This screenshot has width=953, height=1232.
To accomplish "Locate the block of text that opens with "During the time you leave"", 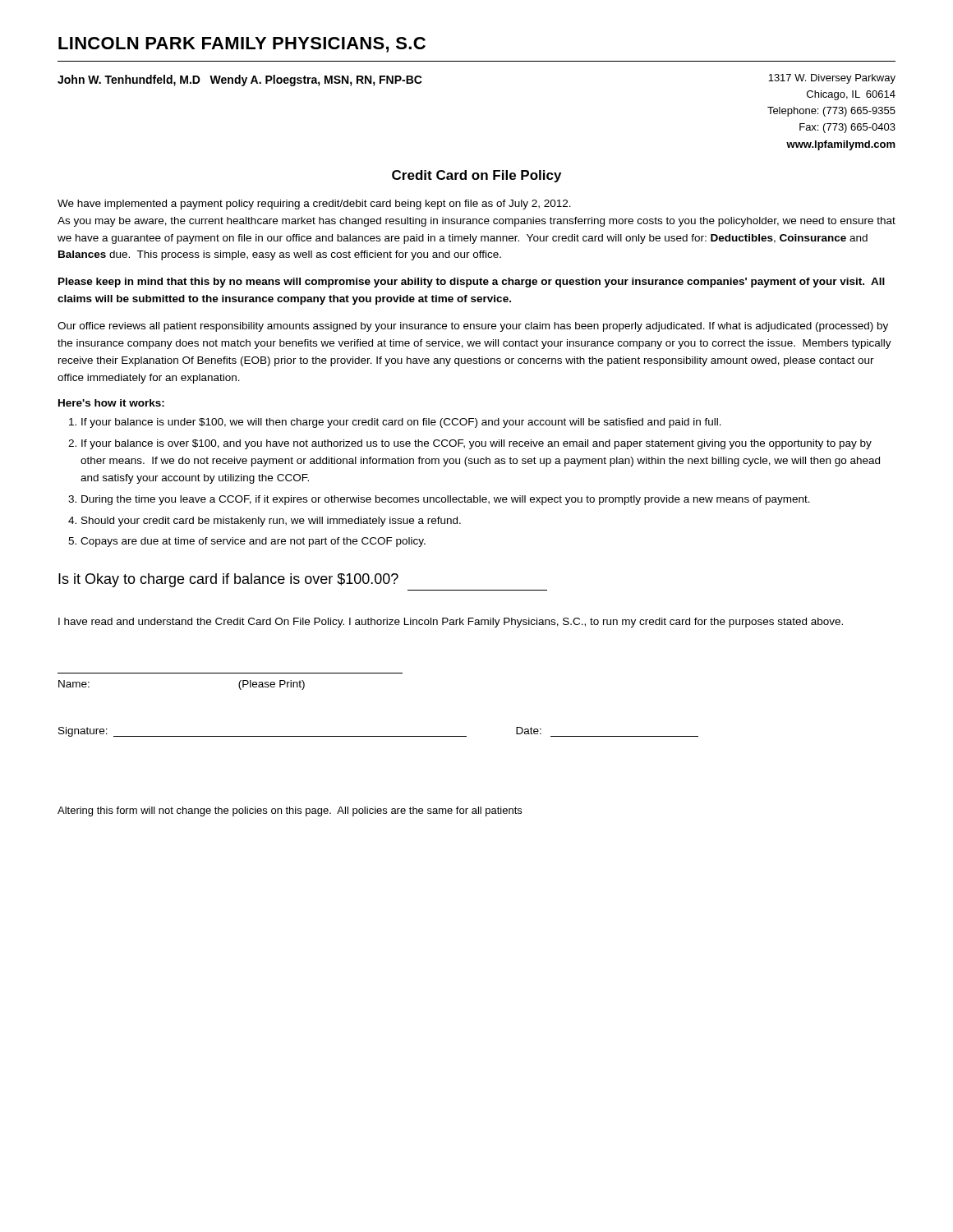I will coord(445,499).
